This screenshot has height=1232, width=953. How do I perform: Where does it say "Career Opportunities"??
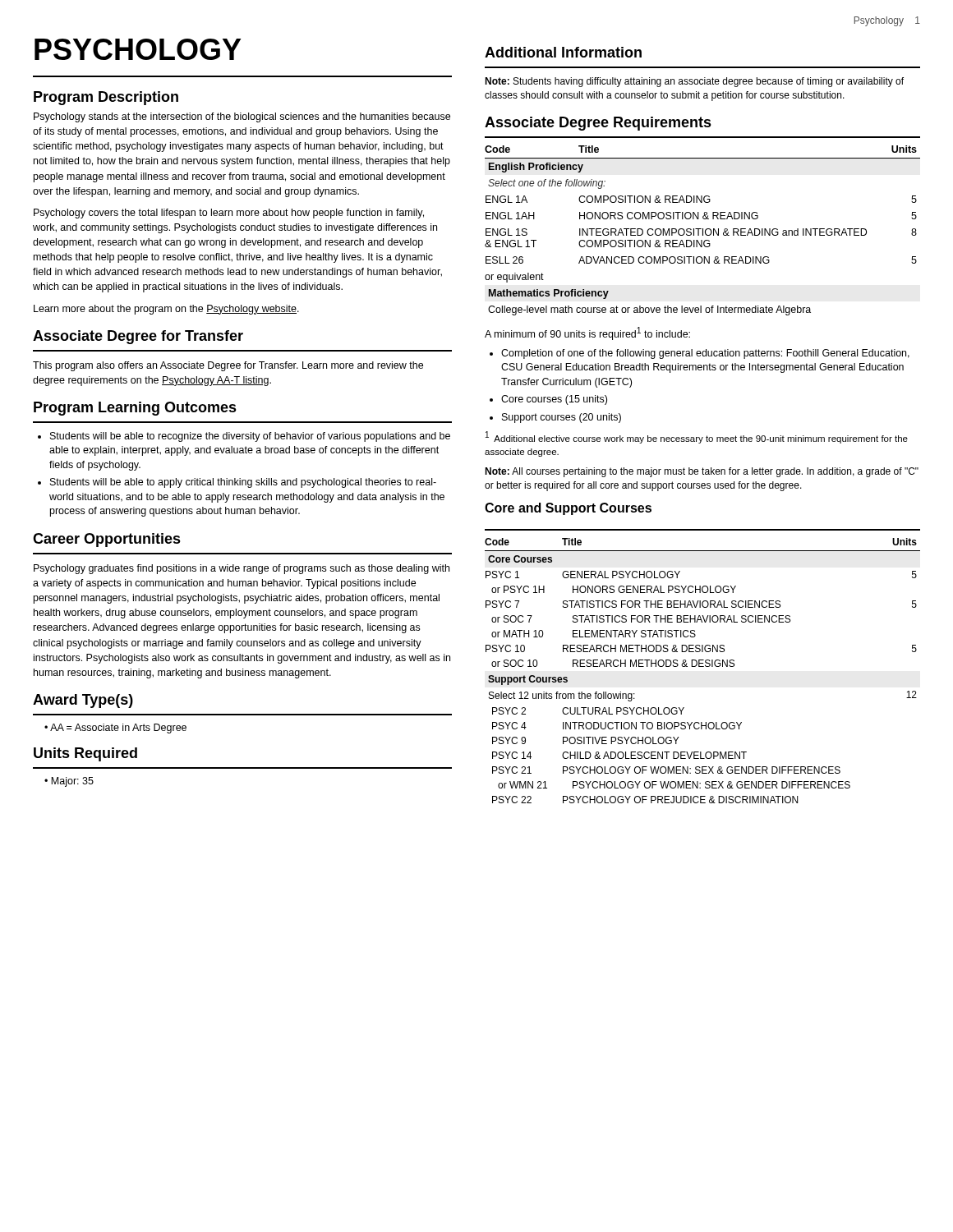[107, 540]
